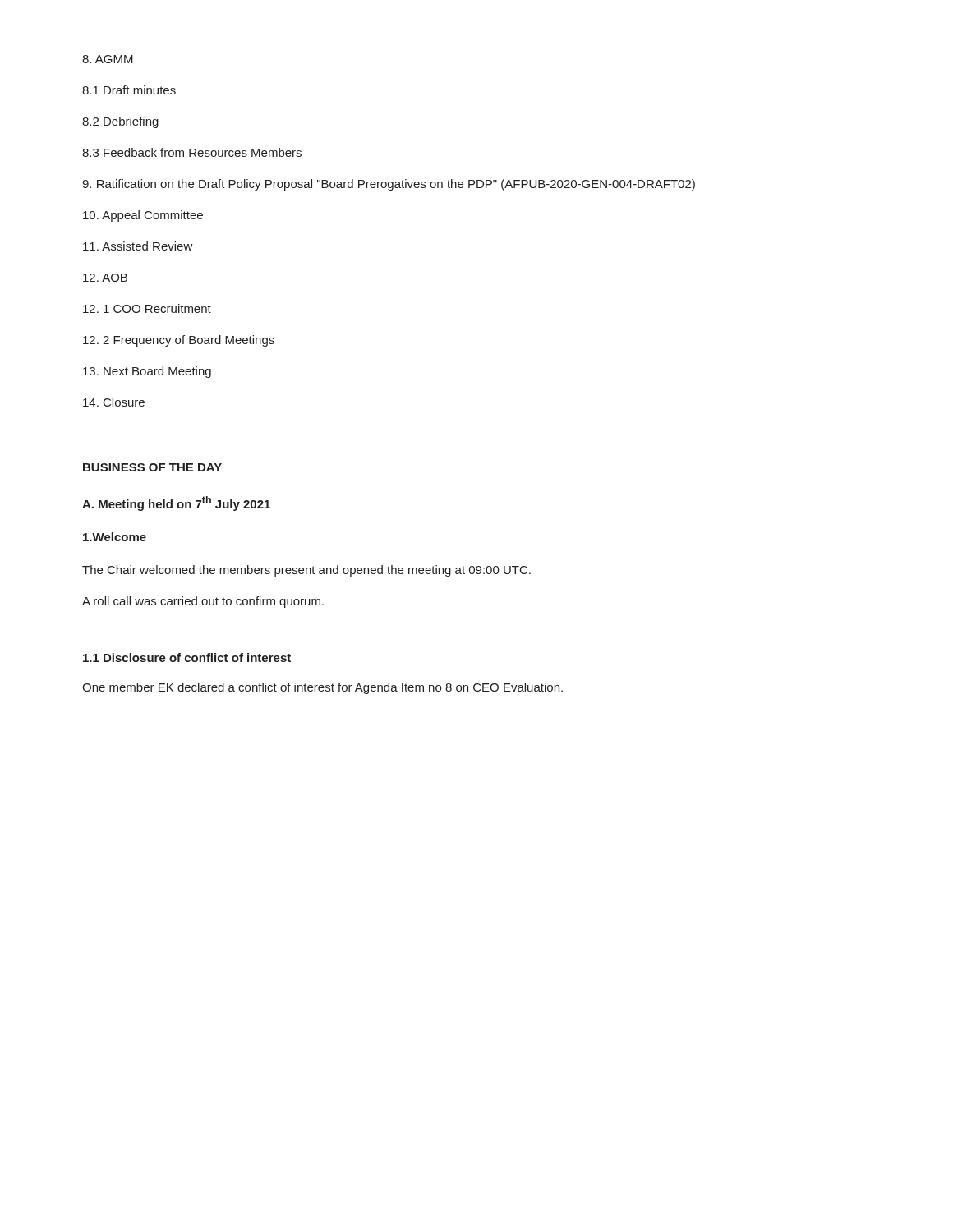953x1232 pixels.
Task: Locate the region starting "8. AGMM"
Action: click(x=108, y=59)
